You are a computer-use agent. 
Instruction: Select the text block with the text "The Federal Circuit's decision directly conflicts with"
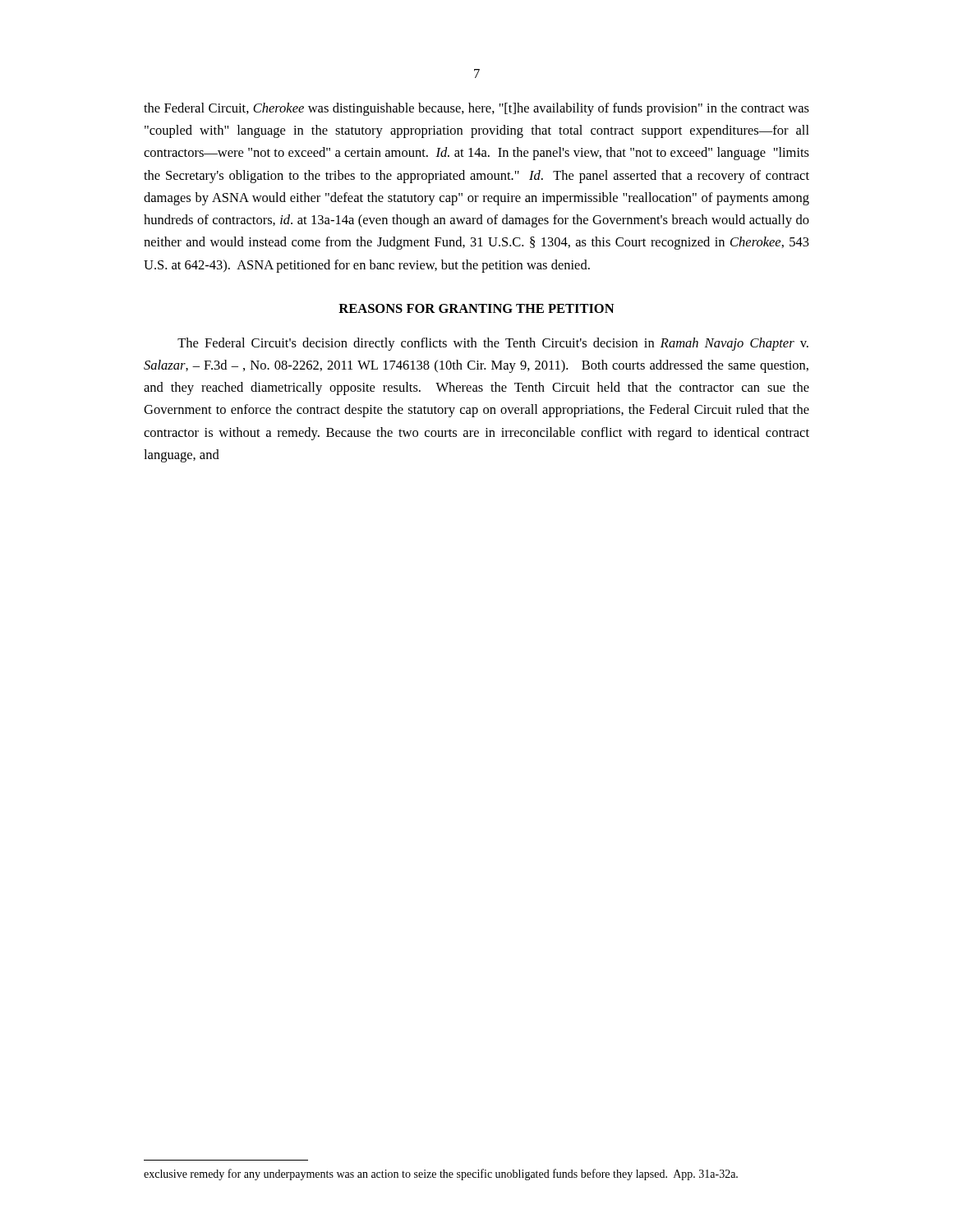pos(476,399)
